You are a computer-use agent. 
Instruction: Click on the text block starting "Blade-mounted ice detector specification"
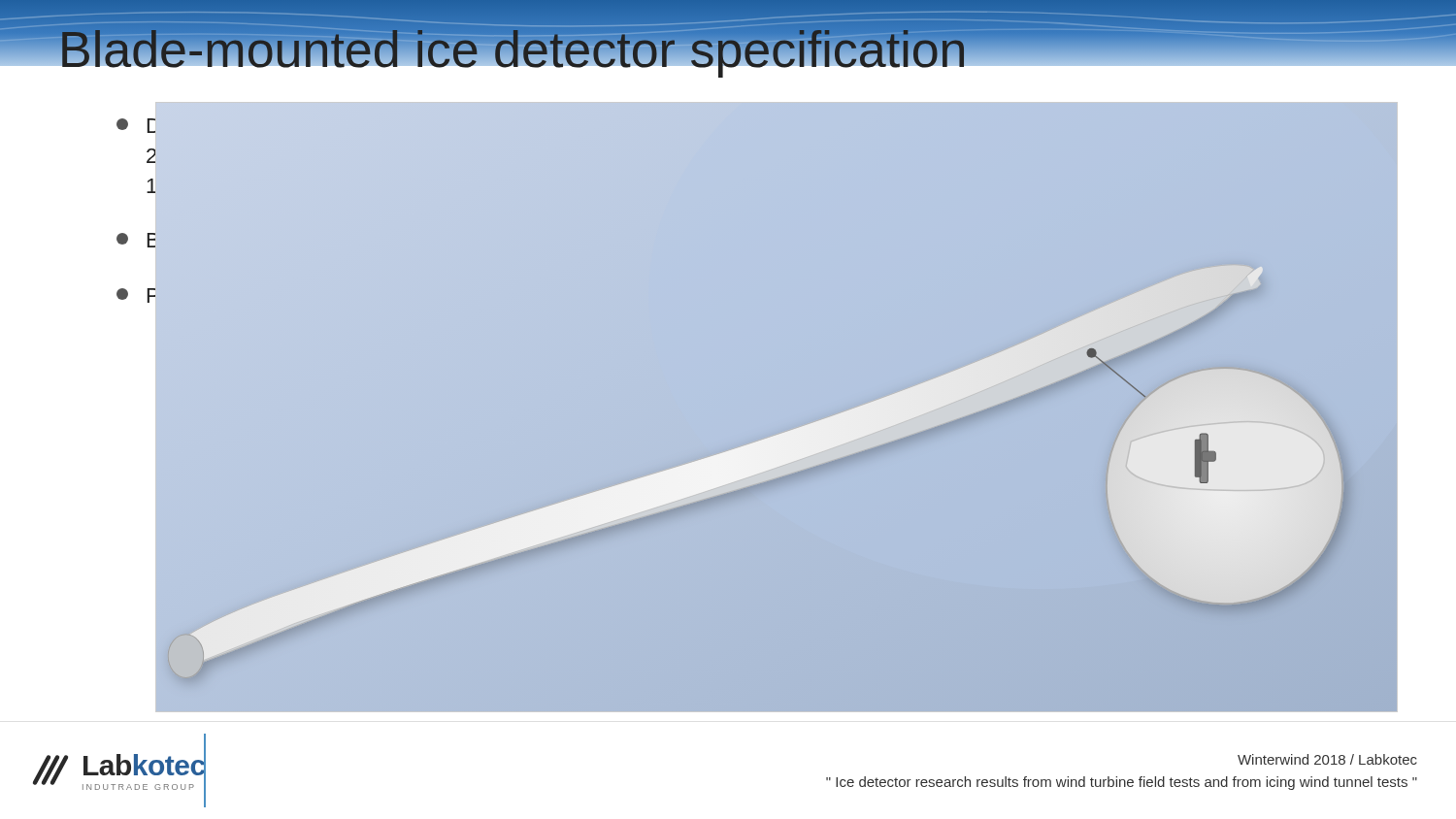728,50
